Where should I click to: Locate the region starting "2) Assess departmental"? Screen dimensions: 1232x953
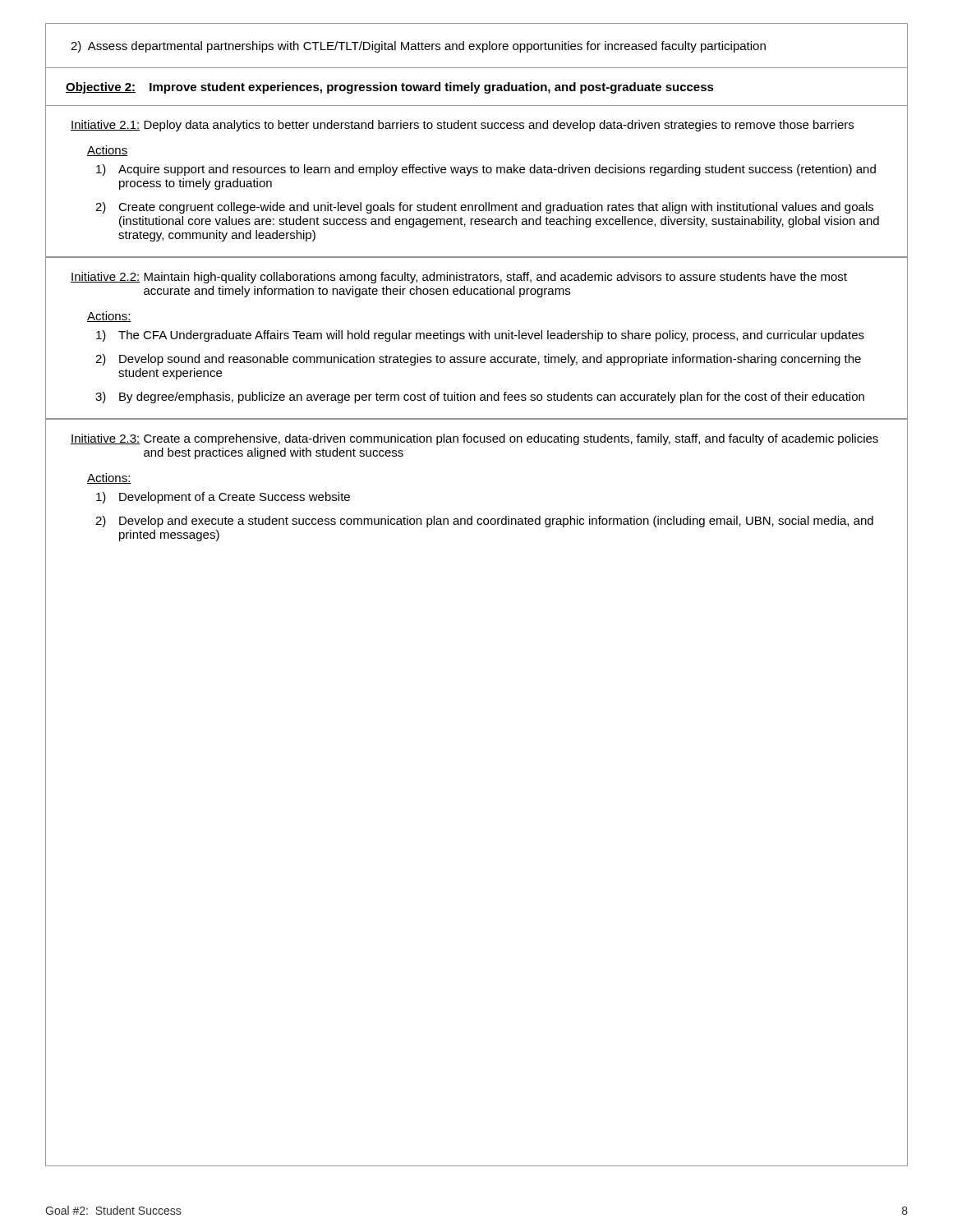[418, 46]
